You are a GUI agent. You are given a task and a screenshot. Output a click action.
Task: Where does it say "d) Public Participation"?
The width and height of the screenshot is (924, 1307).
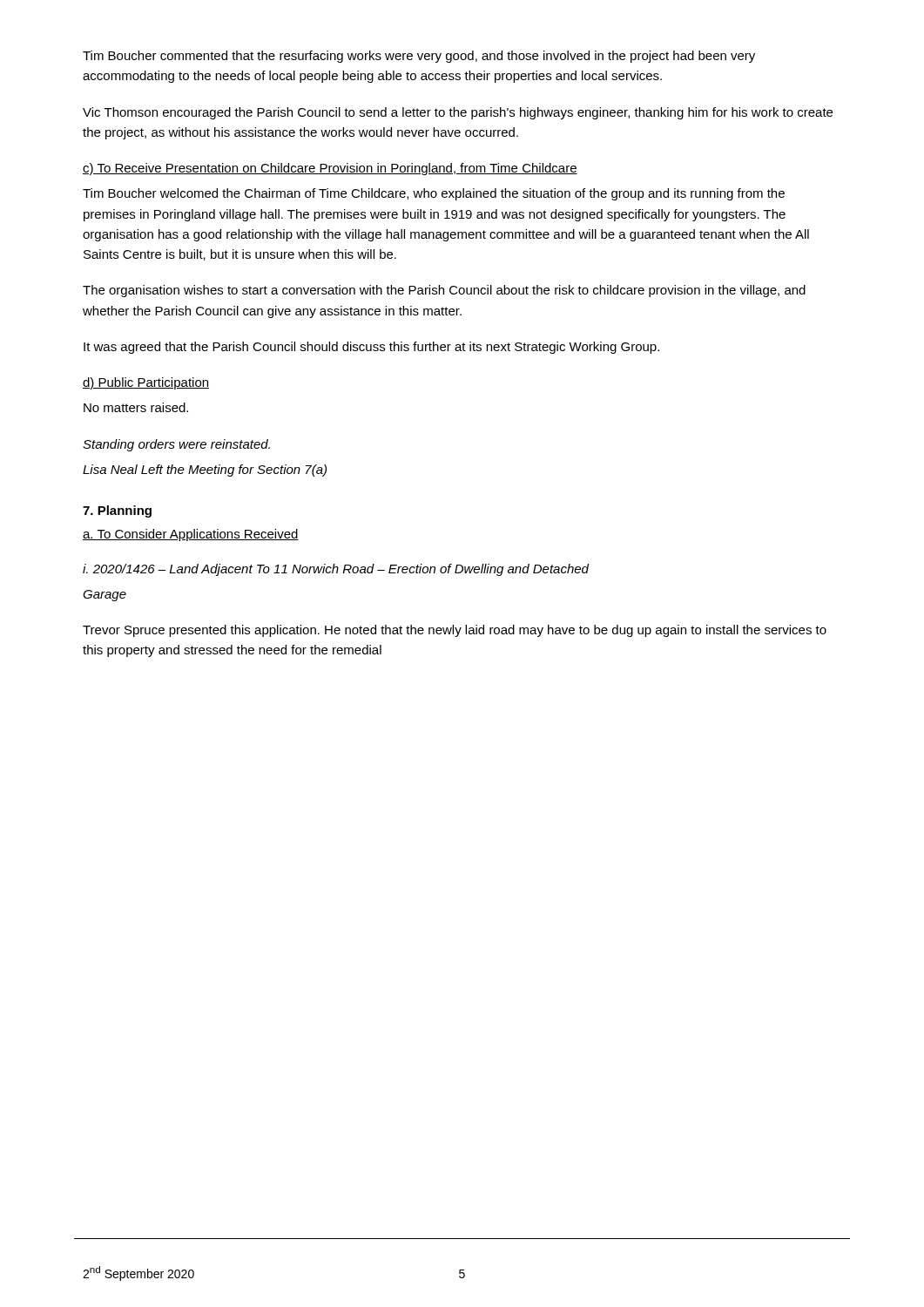(146, 382)
